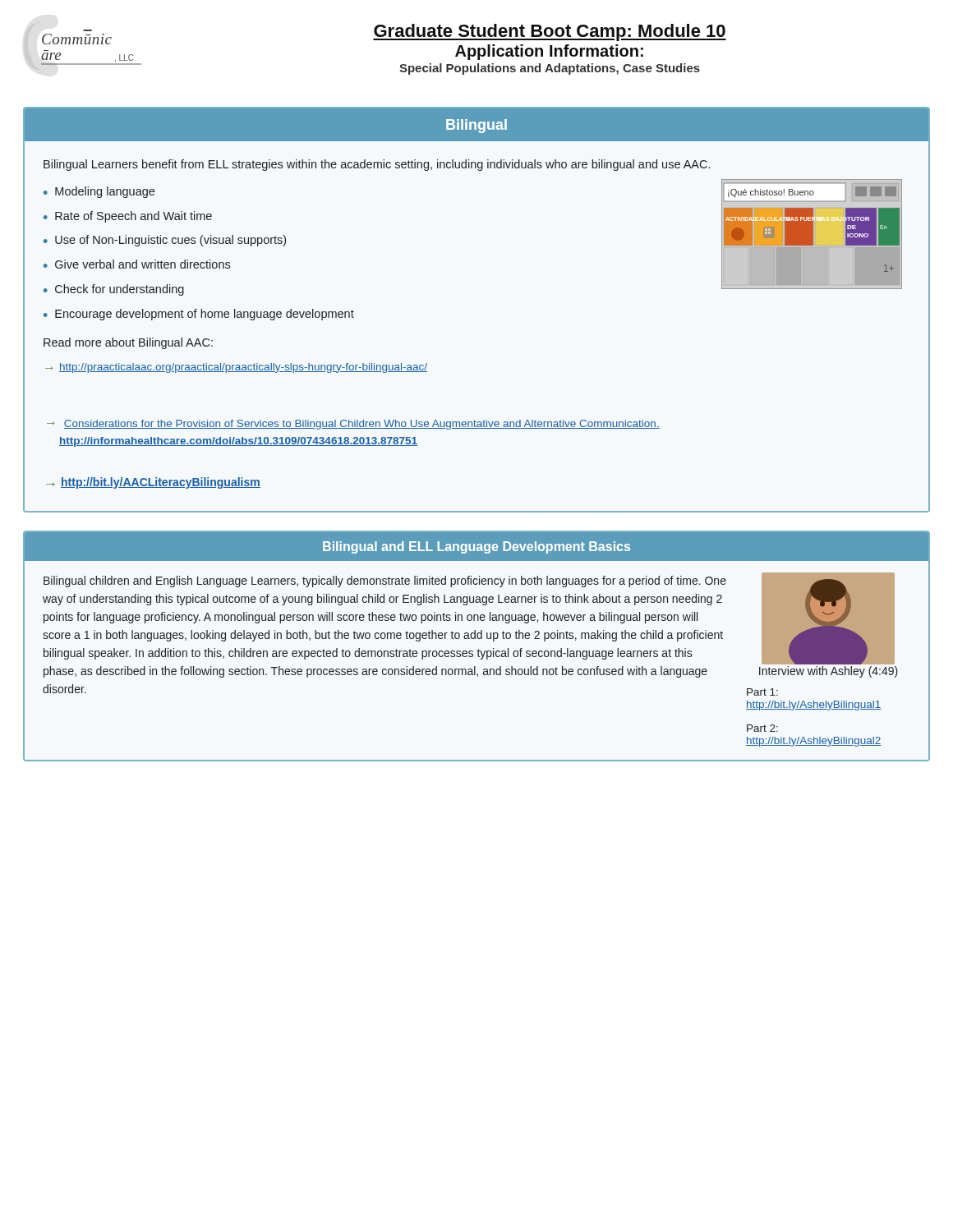Select the photo

point(828,618)
